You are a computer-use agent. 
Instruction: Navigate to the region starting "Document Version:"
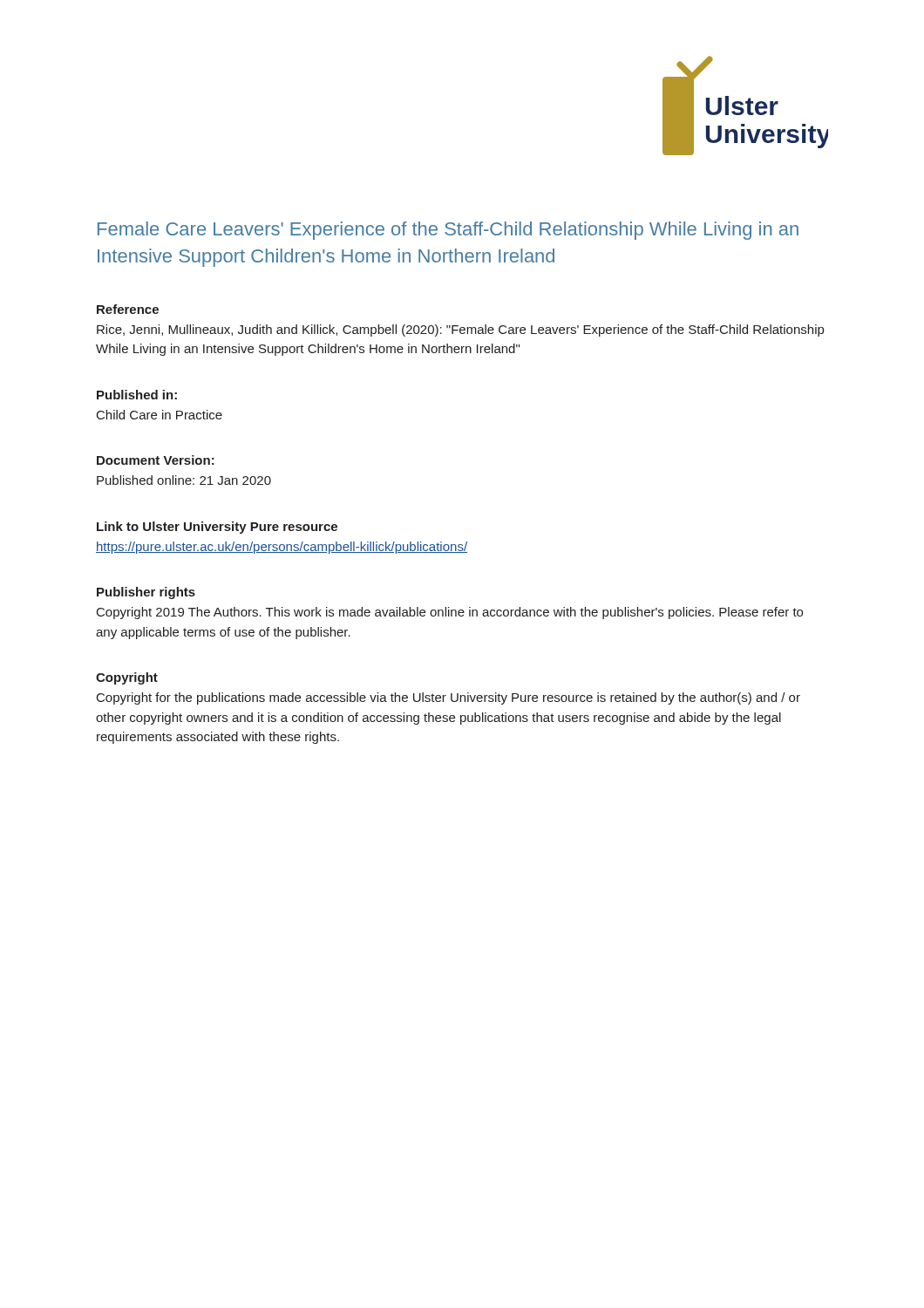155,460
